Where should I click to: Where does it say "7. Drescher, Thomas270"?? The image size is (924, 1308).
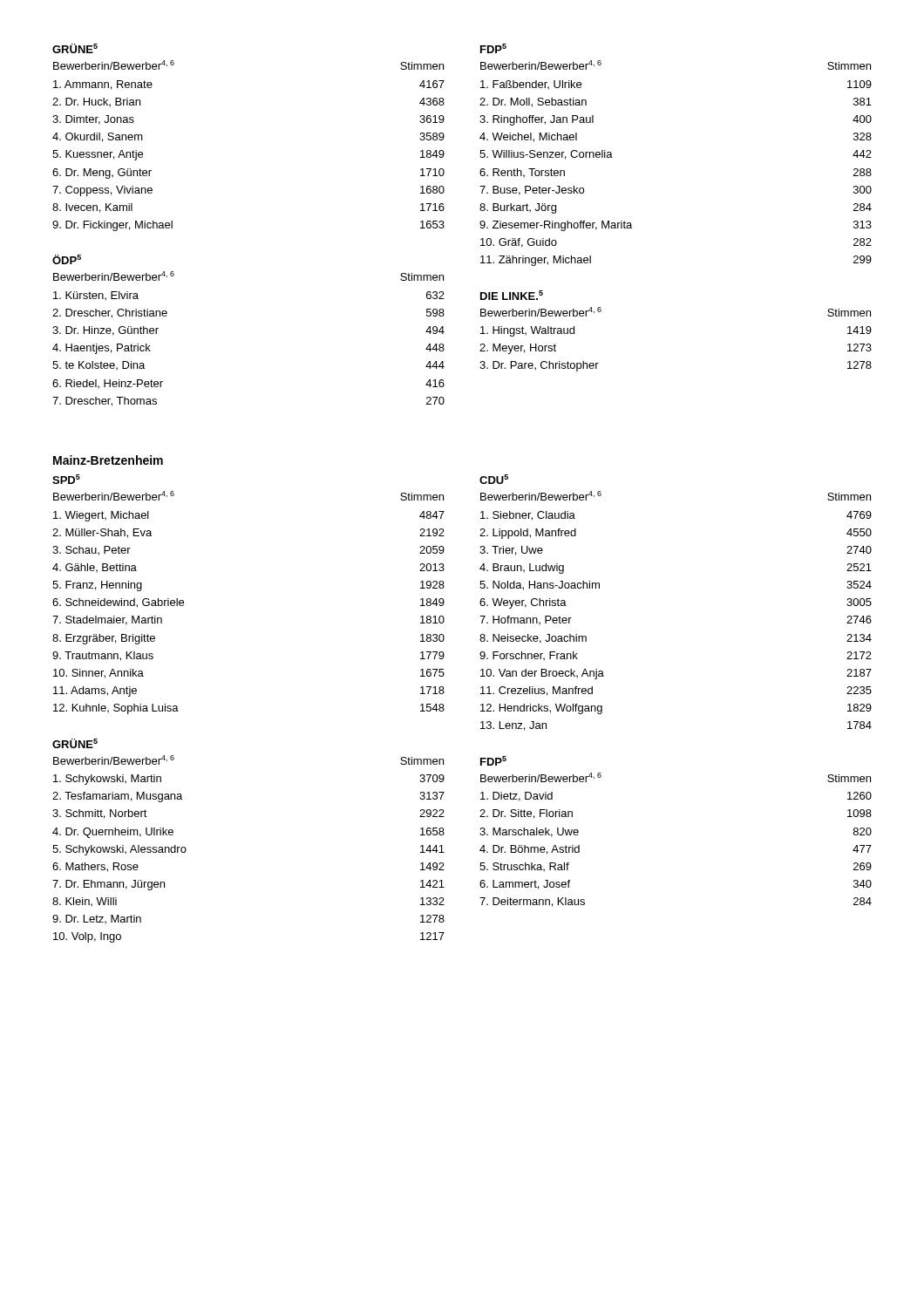(107, 402)
